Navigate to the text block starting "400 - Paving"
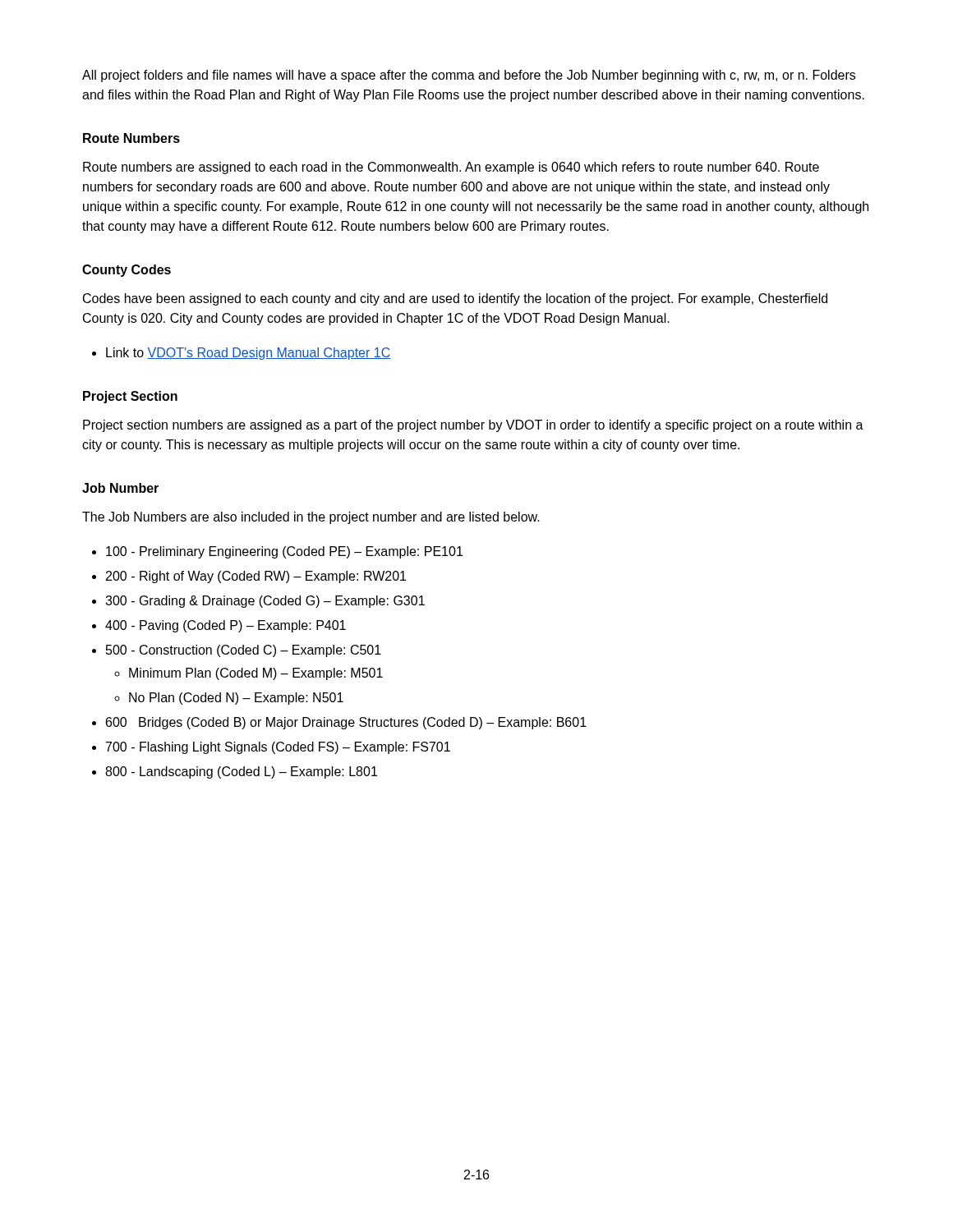This screenshot has height=1232, width=953. tap(226, 625)
